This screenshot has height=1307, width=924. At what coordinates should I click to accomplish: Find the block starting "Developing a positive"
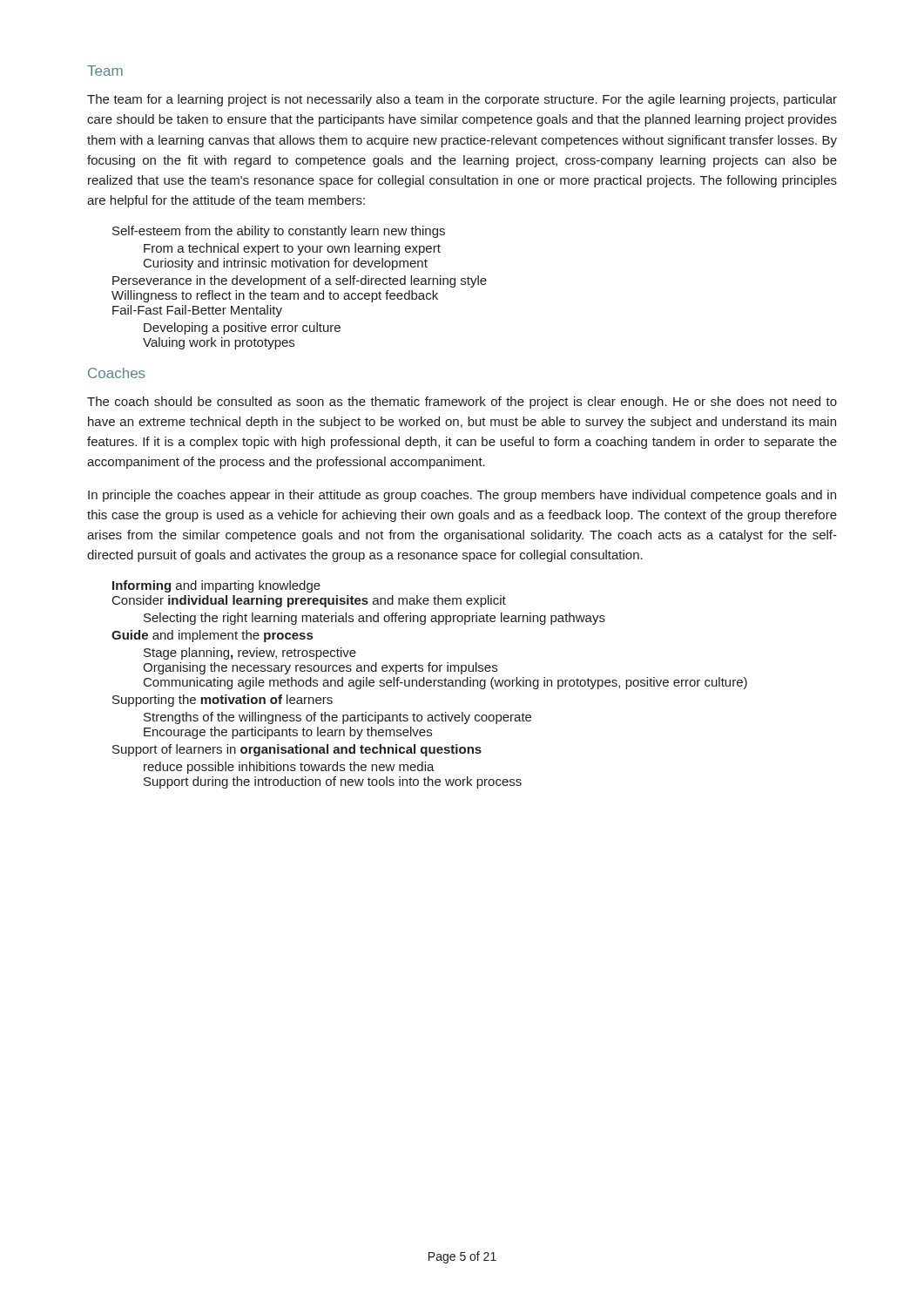click(242, 328)
